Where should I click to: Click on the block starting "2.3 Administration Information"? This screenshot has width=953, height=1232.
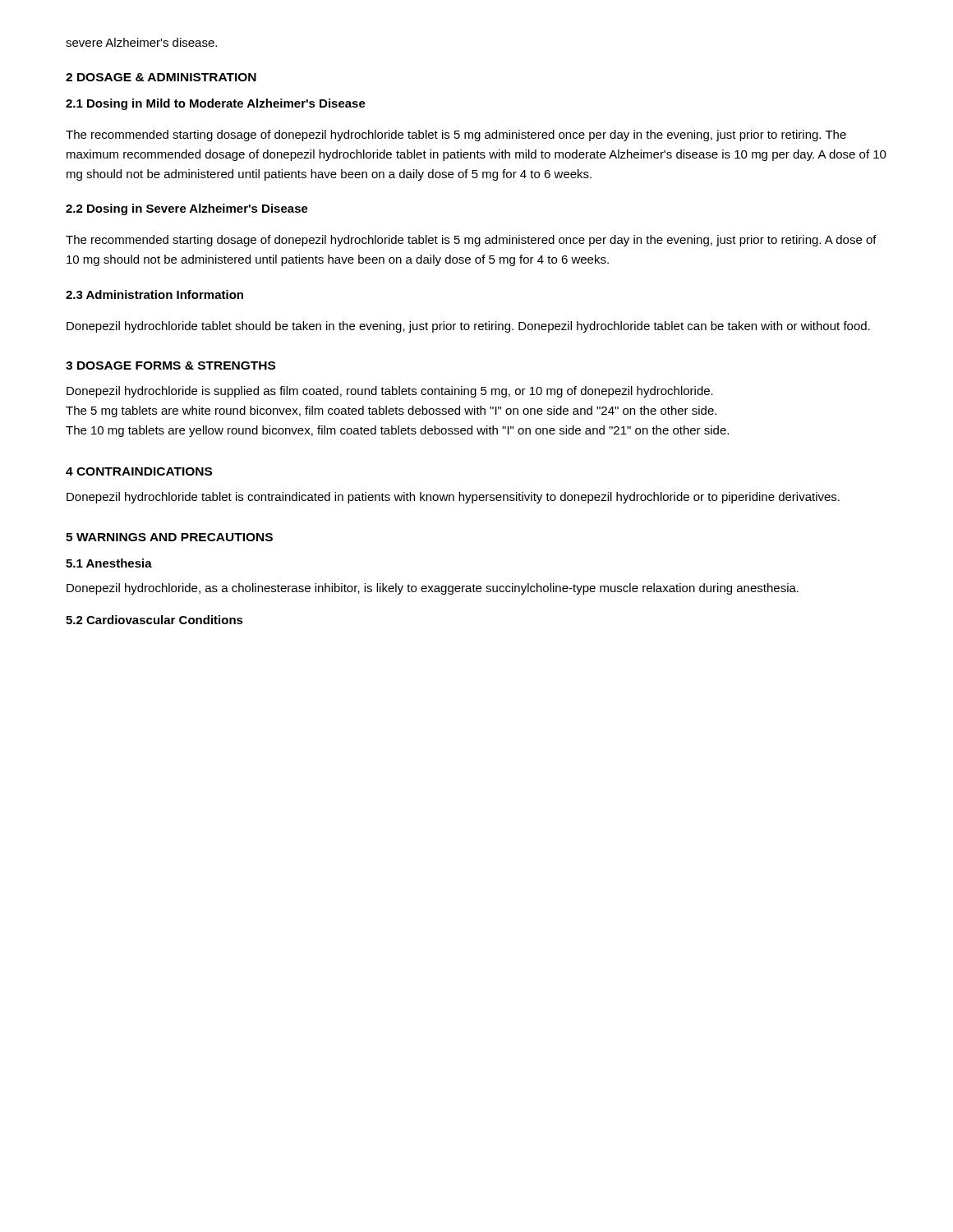click(155, 294)
